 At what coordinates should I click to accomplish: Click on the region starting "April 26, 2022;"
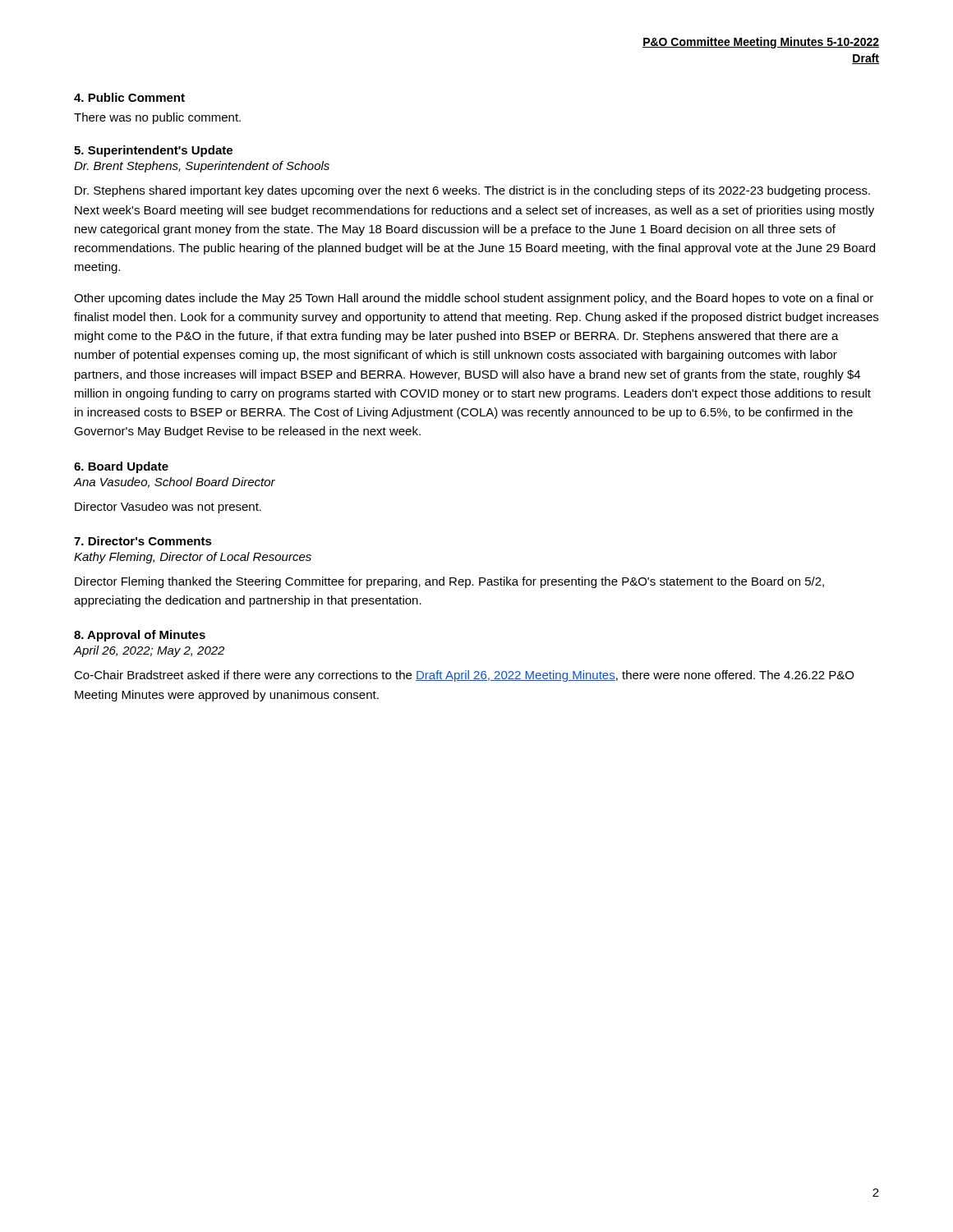149,650
